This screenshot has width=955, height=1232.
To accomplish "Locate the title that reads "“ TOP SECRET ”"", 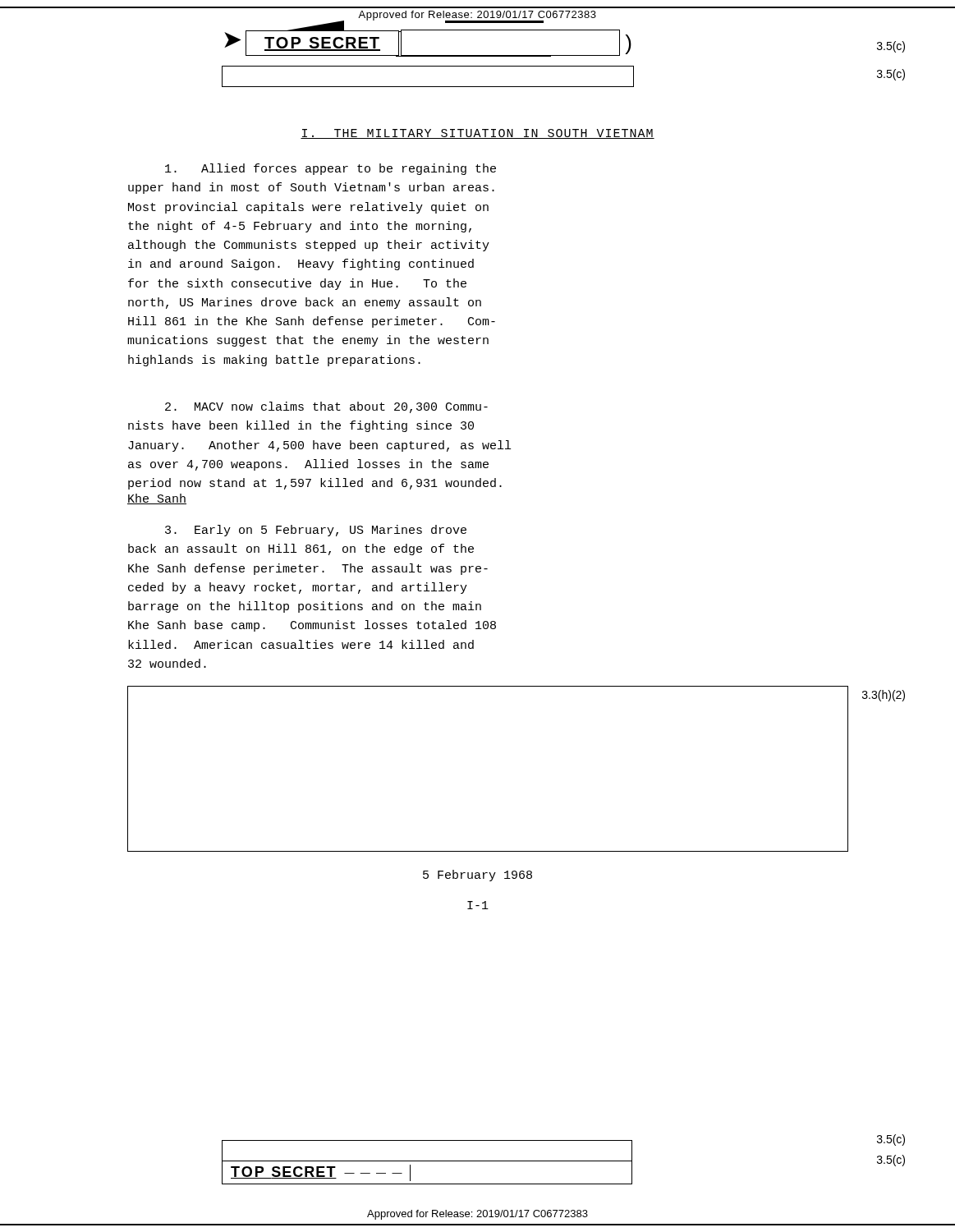I will point(478,44).
